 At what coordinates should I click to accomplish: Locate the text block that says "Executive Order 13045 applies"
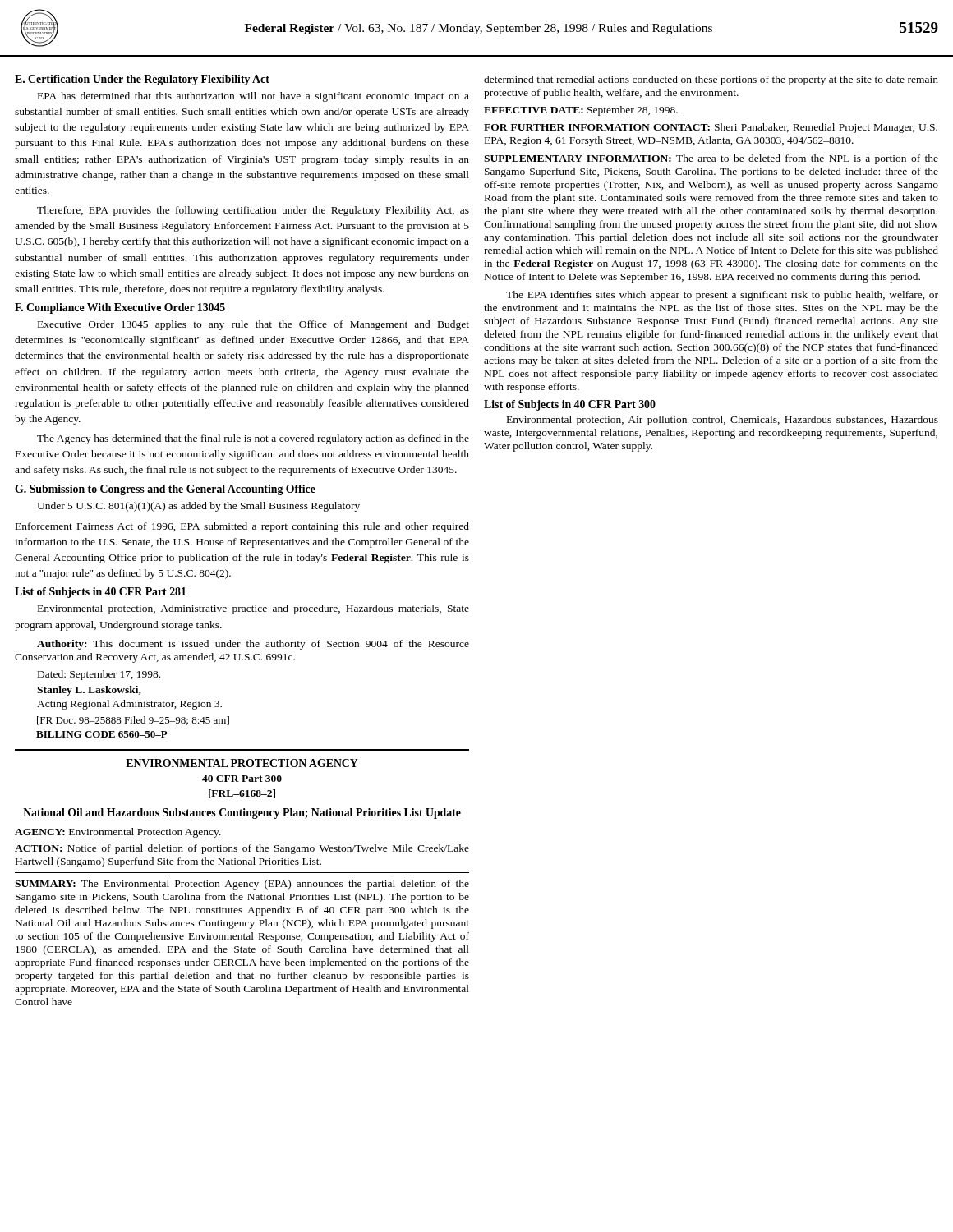click(x=242, y=397)
